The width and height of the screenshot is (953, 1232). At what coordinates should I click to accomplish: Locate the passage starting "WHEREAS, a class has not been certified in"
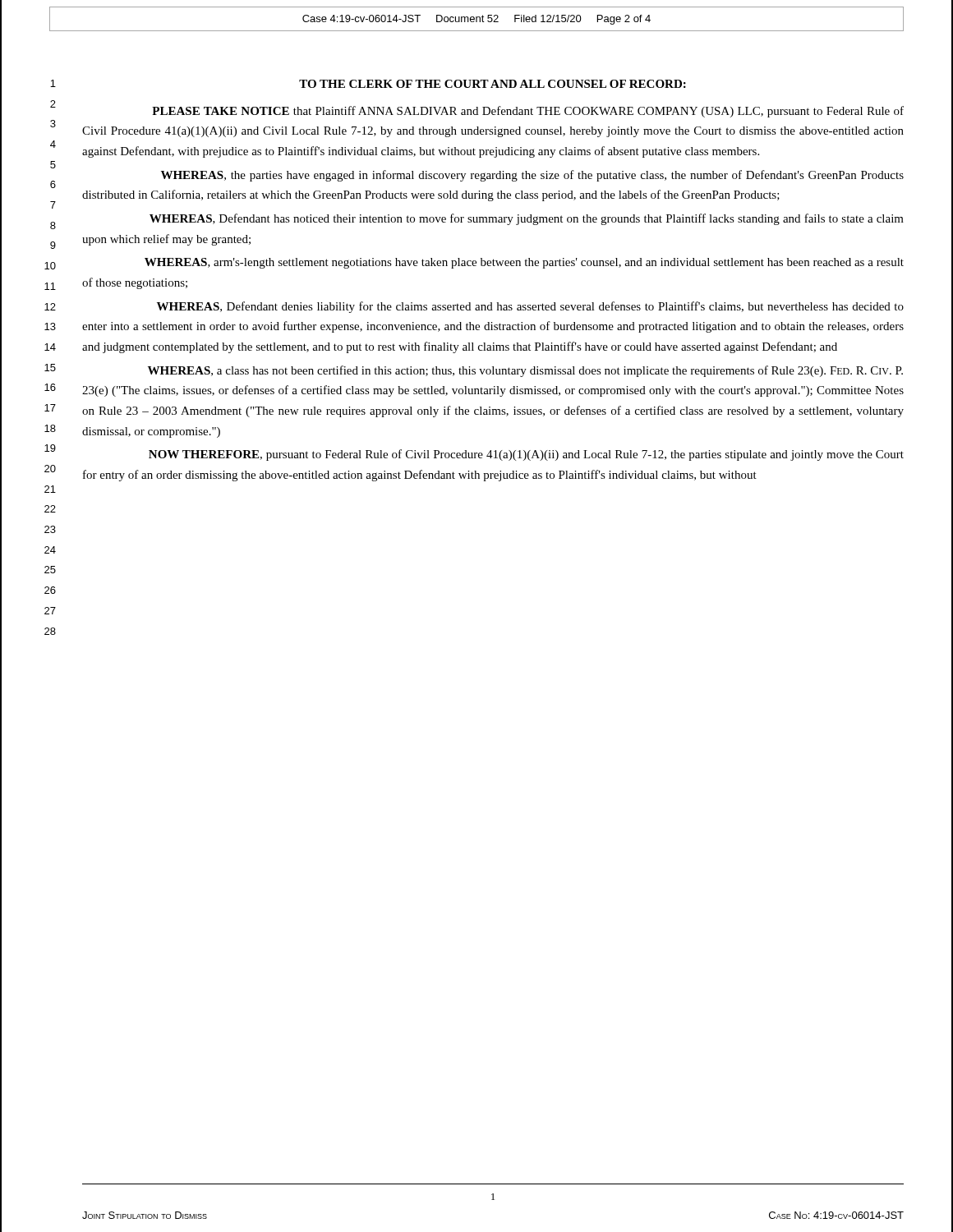click(493, 401)
